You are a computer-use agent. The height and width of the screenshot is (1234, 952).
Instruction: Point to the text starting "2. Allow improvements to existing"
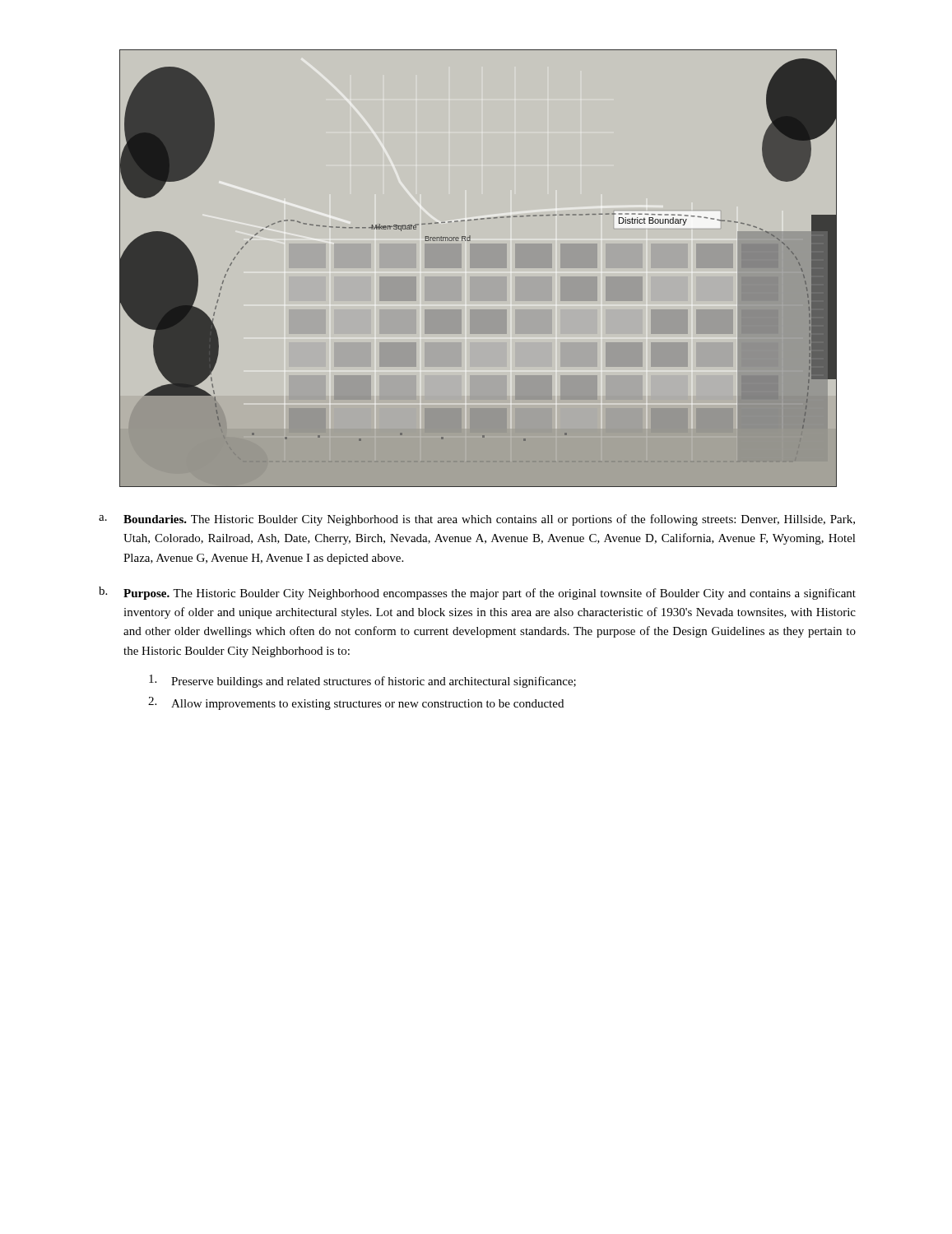356,704
